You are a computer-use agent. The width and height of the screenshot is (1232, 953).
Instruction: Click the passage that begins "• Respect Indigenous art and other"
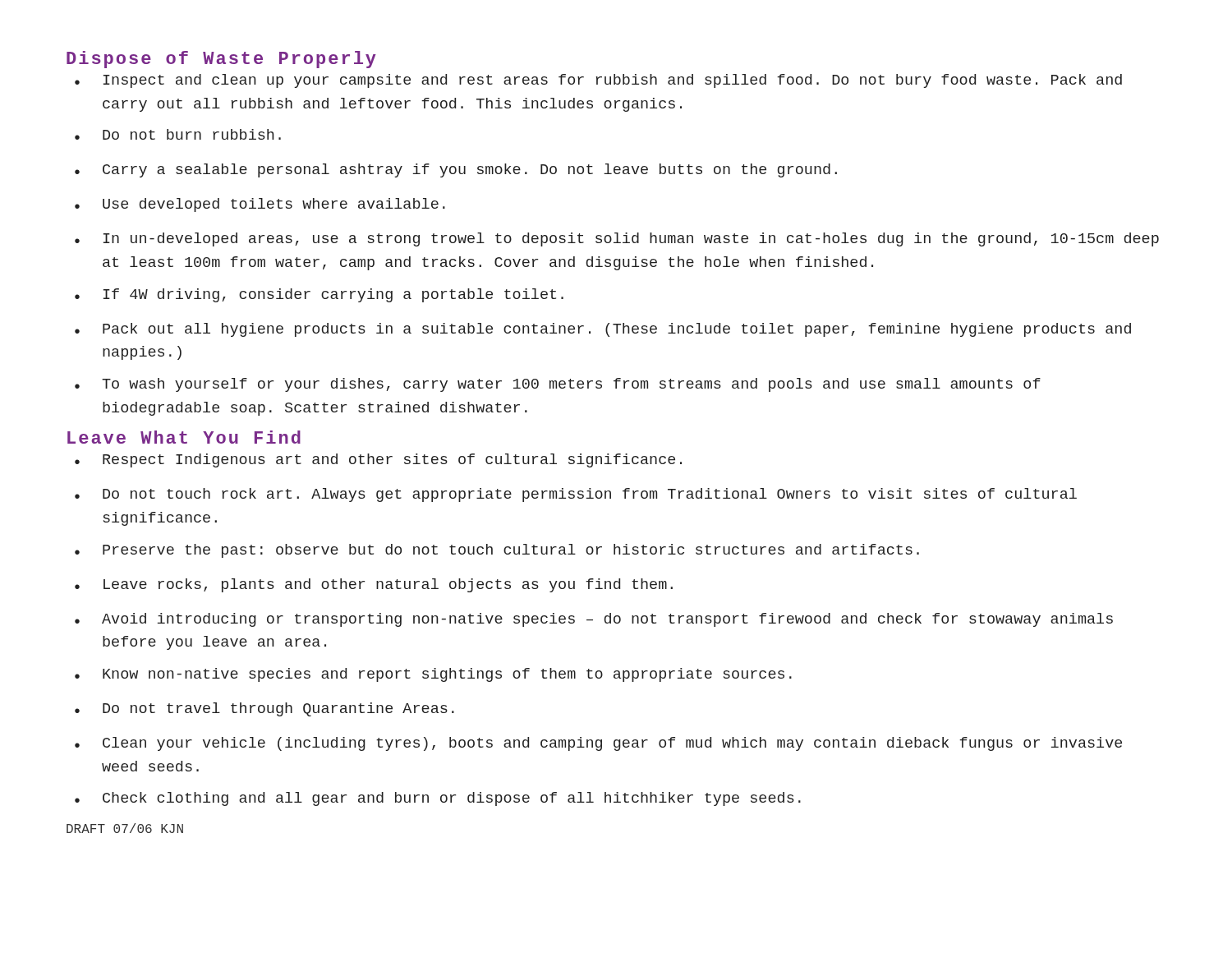point(616,463)
